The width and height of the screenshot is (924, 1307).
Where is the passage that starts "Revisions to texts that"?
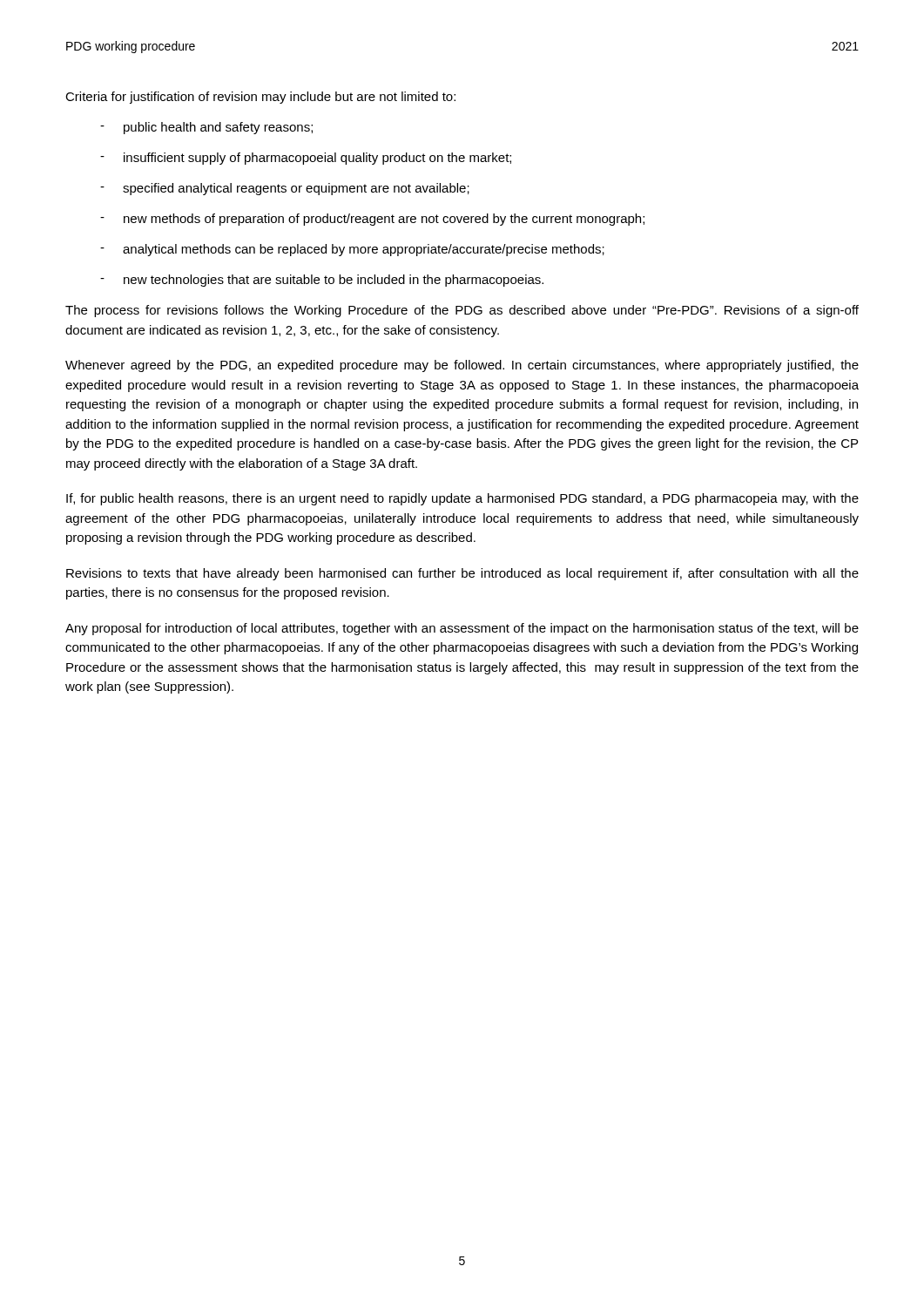click(x=462, y=583)
